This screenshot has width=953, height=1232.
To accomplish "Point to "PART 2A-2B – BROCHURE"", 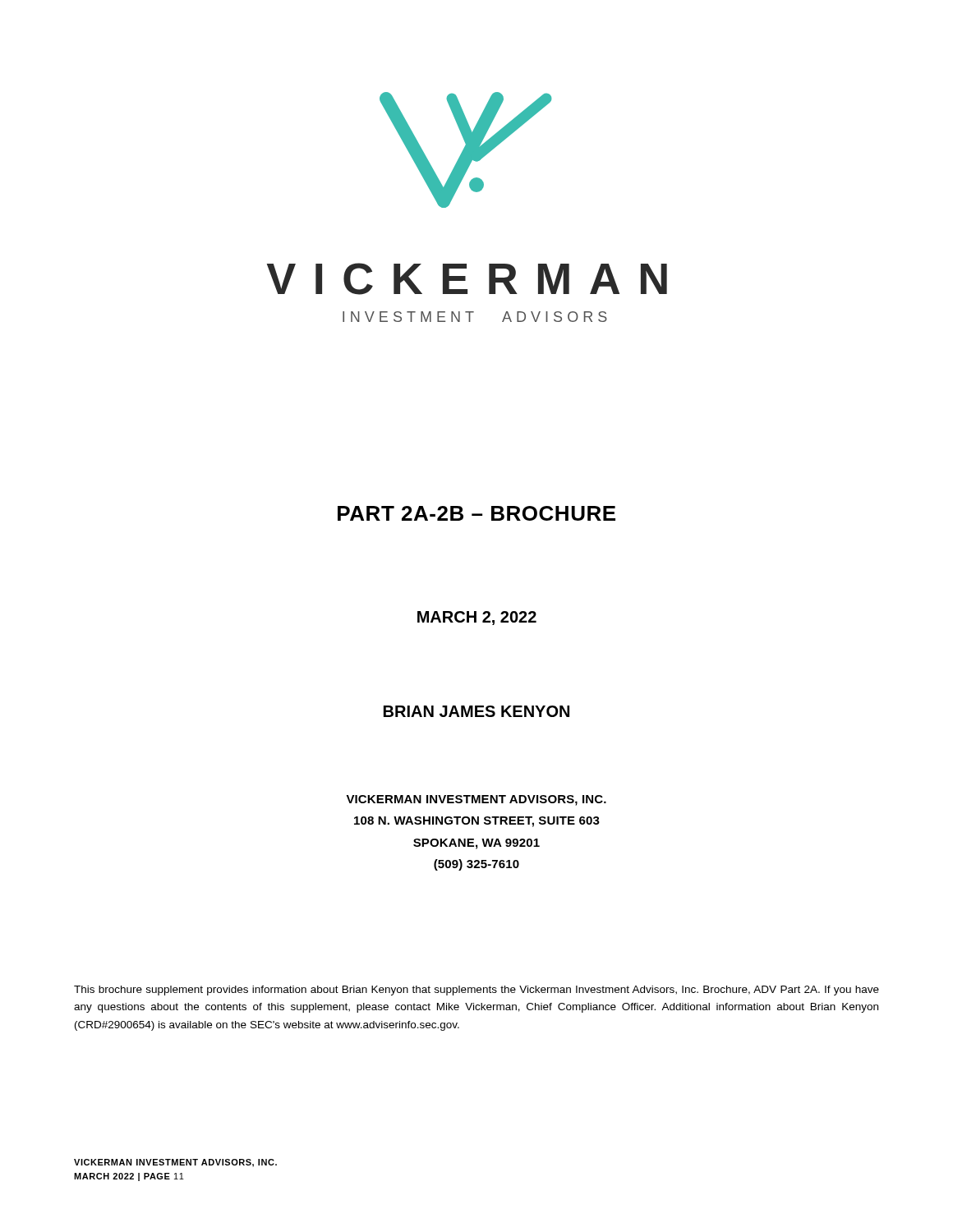I will click(476, 513).
